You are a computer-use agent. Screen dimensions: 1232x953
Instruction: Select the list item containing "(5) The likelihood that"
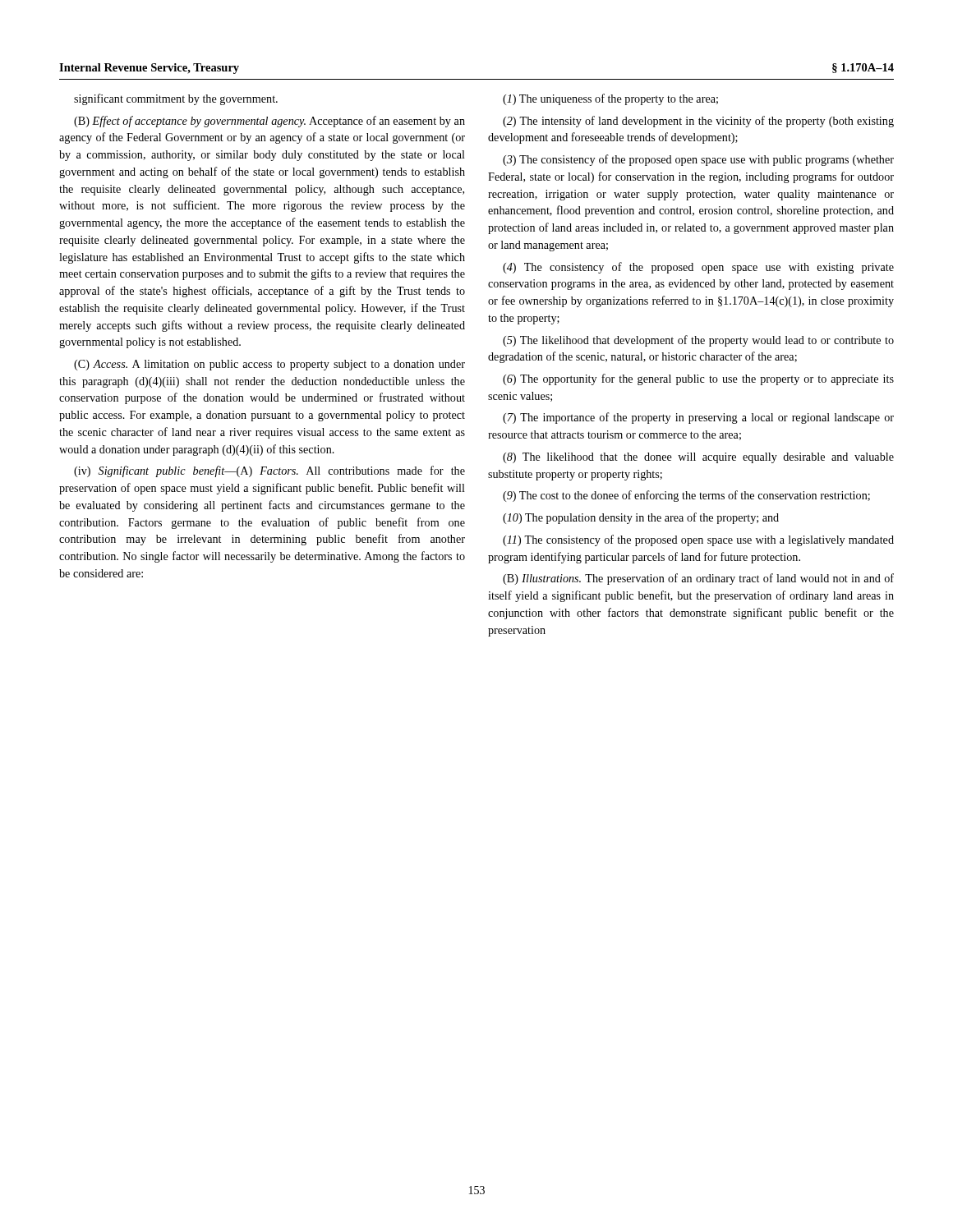(691, 348)
